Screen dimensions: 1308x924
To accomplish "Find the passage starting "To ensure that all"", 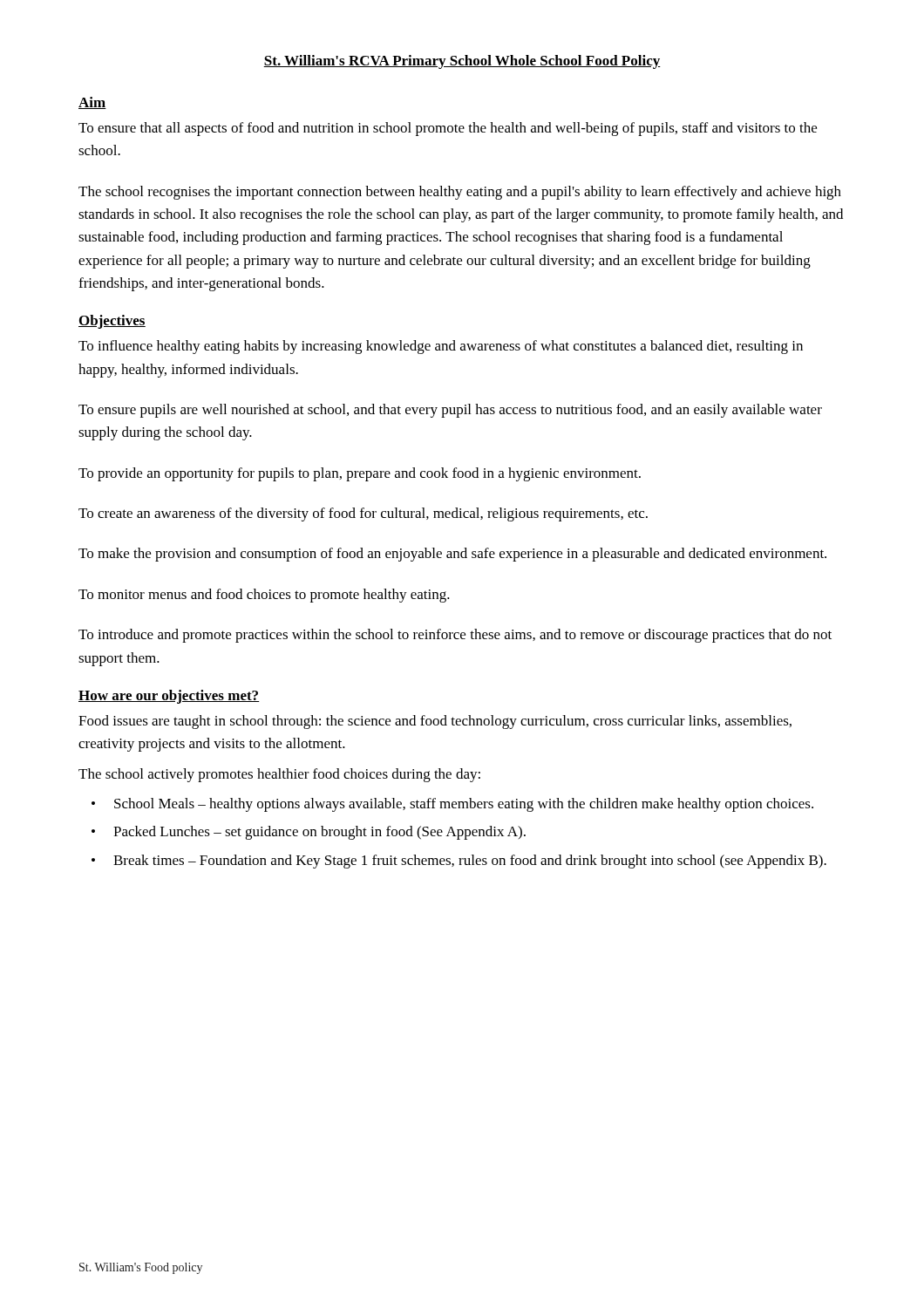I will click(x=448, y=139).
